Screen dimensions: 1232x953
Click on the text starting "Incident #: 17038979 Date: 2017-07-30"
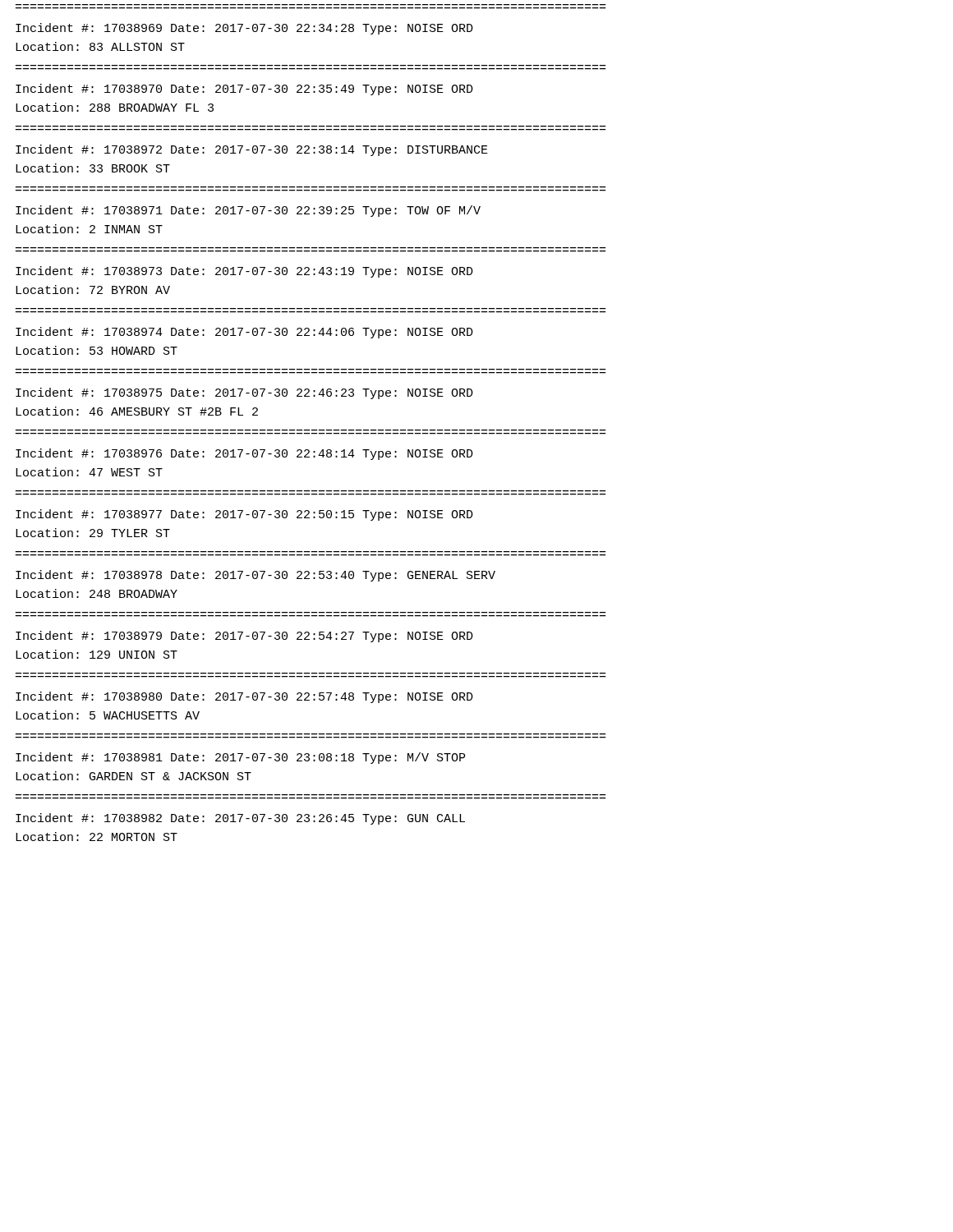coord(476,646)
